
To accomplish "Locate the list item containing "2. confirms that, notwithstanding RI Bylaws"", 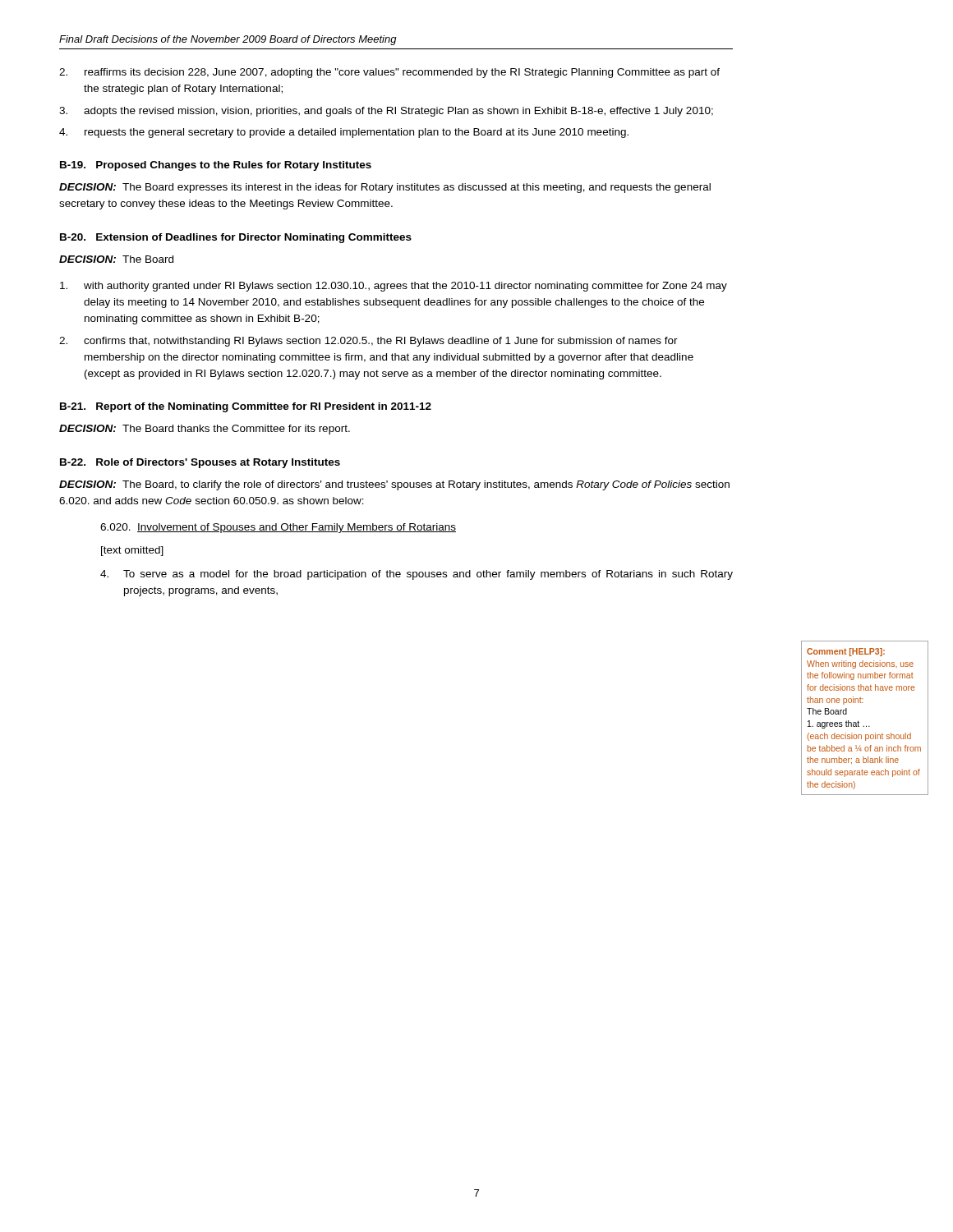I will pos(396,357).
